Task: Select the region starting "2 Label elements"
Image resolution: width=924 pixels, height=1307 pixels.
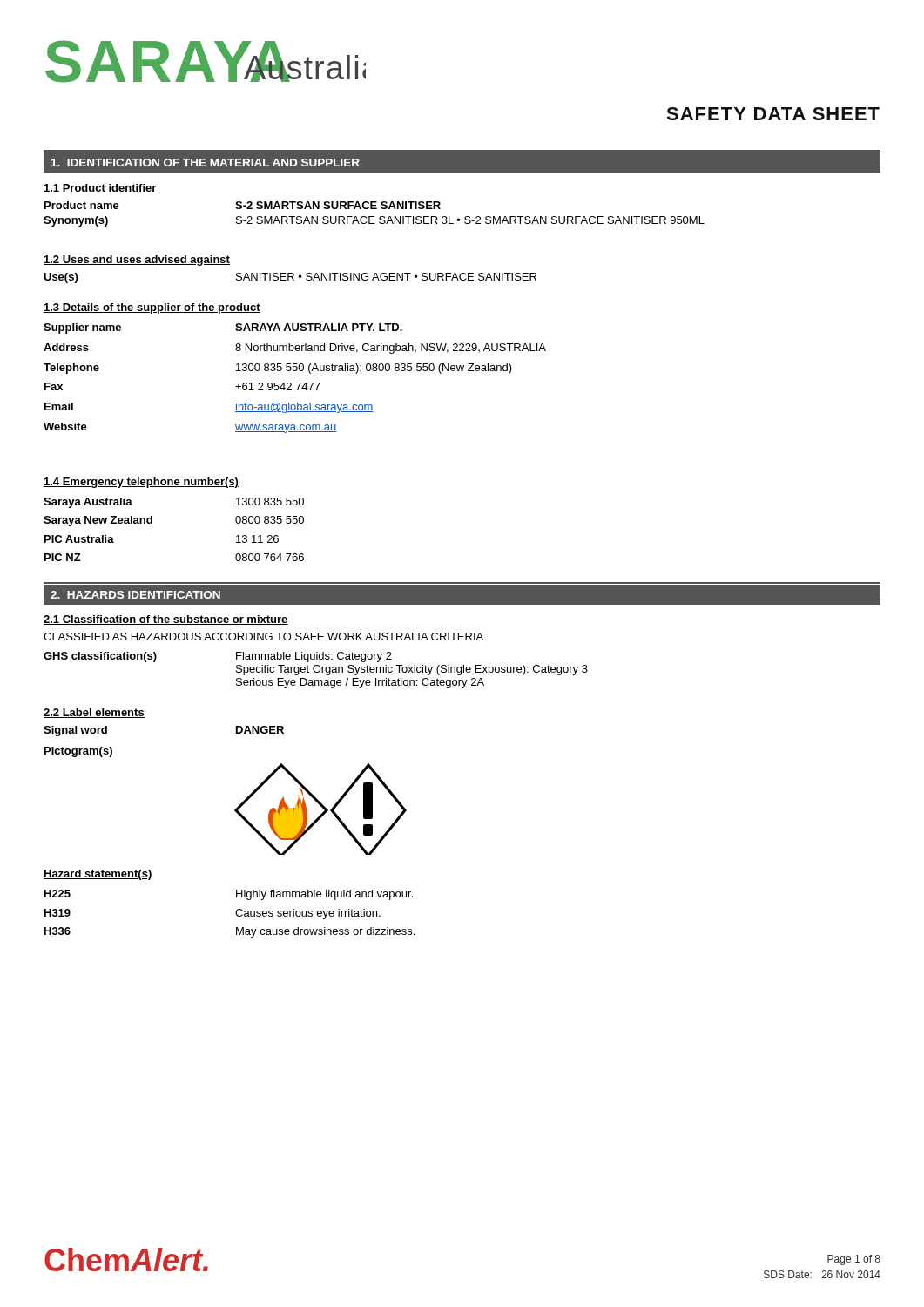Action: coord(94,712)
